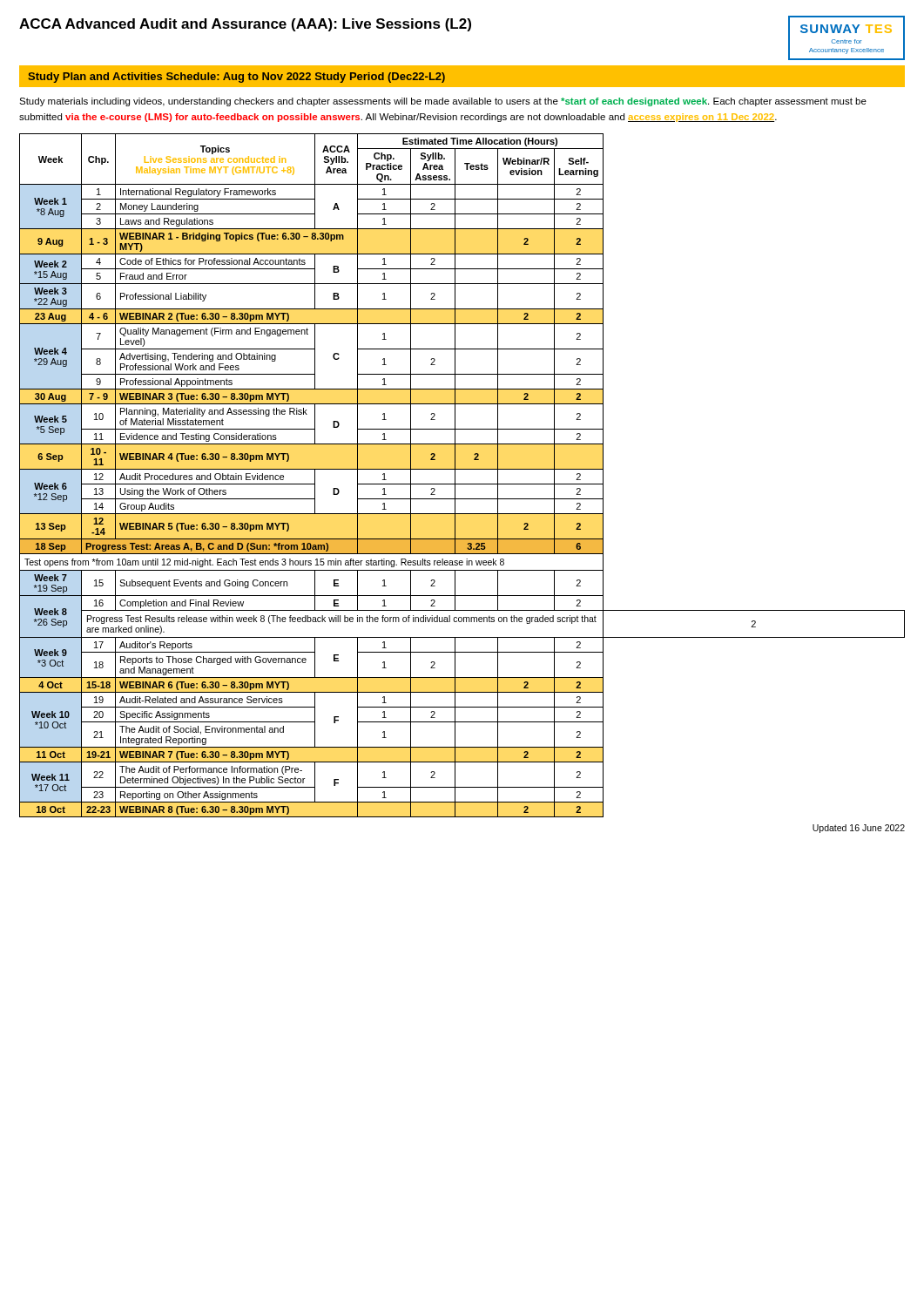
Task: Locate the table with the text "Chp. Practice Qn."
Action: [462, 476]
